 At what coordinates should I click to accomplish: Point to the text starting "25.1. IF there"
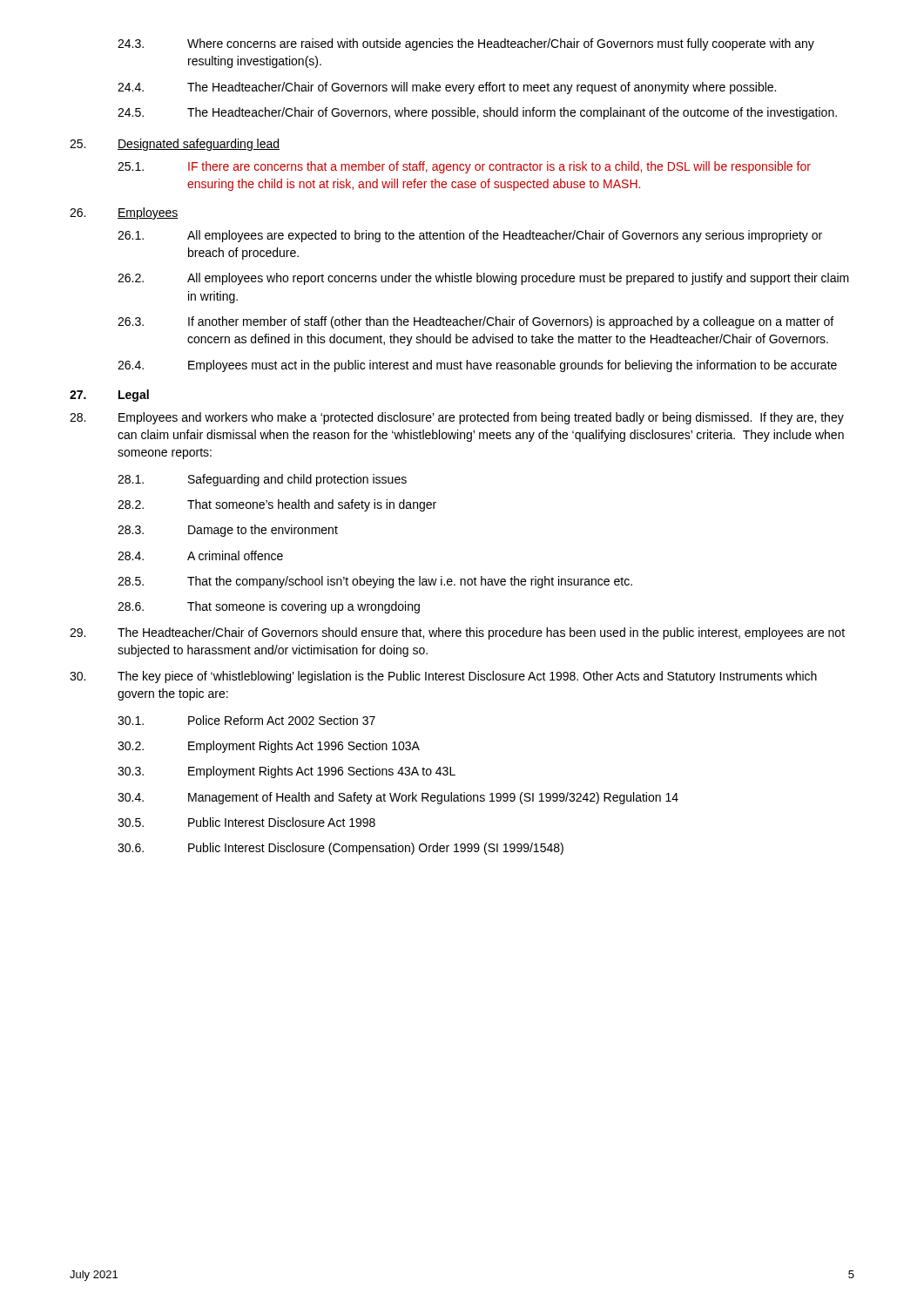[x=486, y=176]
